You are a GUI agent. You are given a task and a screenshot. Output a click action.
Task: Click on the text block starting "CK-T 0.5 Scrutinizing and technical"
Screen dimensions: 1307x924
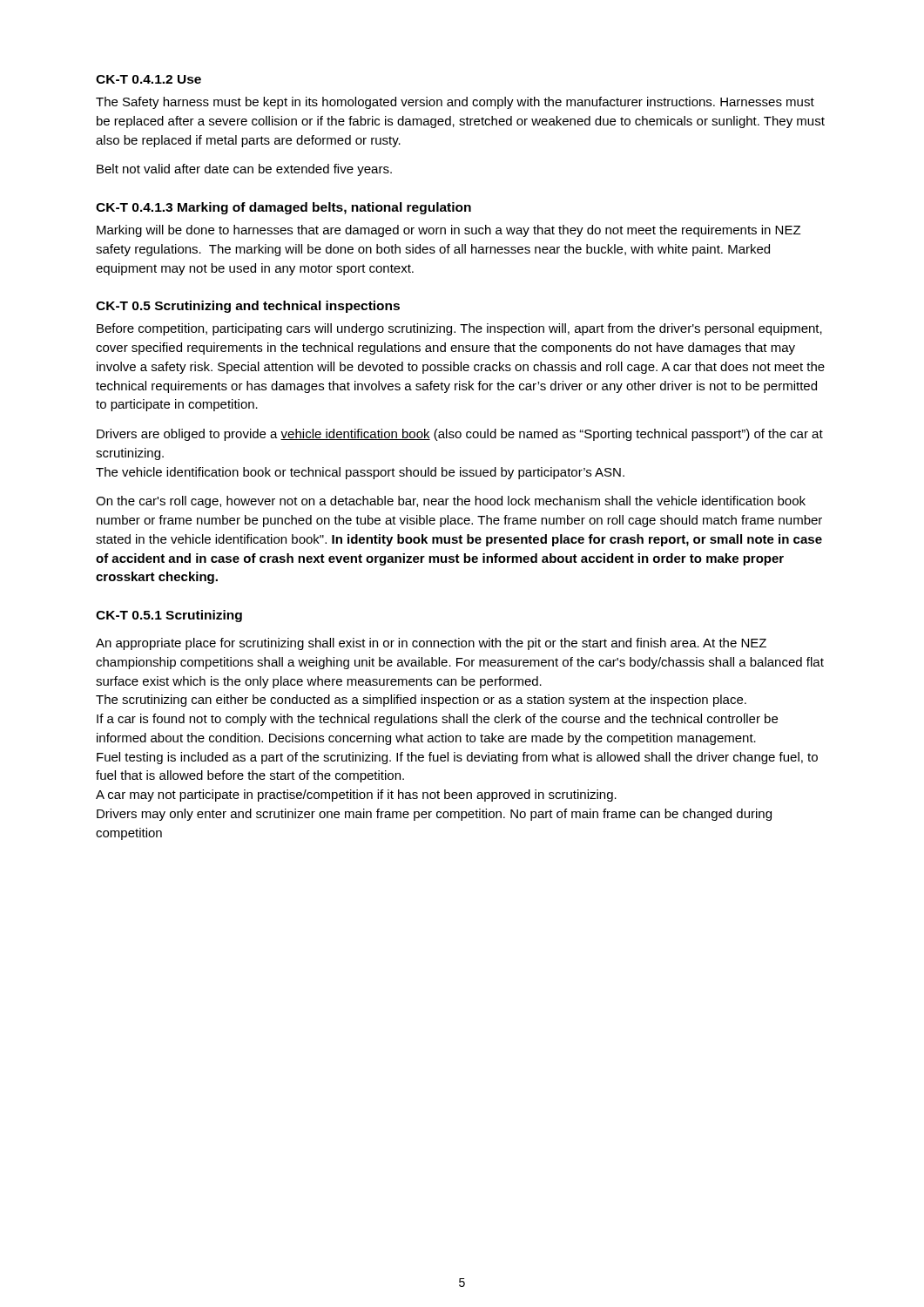point(248,306)
